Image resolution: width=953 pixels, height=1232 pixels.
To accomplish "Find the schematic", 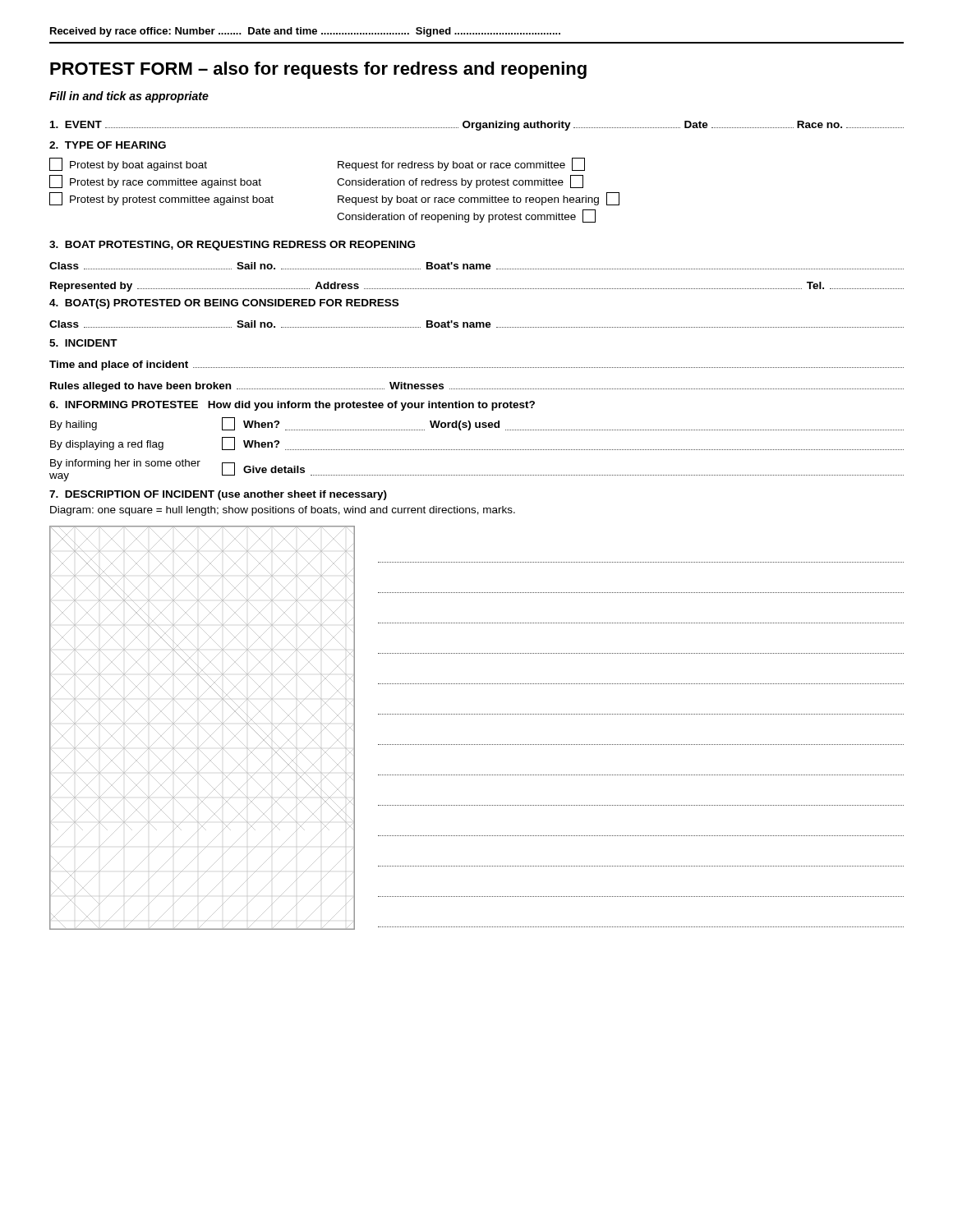I will (202, 728).
